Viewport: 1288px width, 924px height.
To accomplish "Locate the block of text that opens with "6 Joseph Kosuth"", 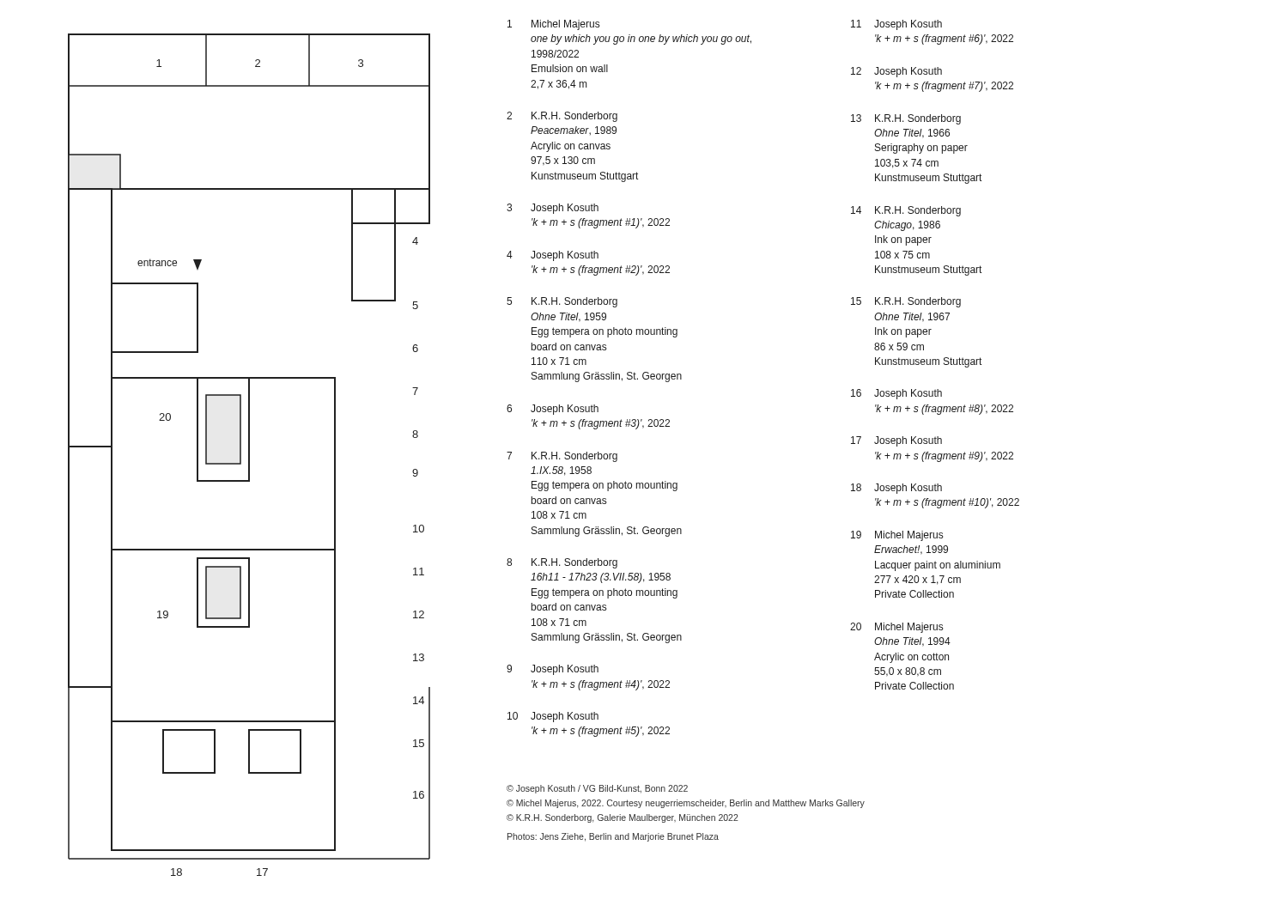I will click(x=653, y=417).
